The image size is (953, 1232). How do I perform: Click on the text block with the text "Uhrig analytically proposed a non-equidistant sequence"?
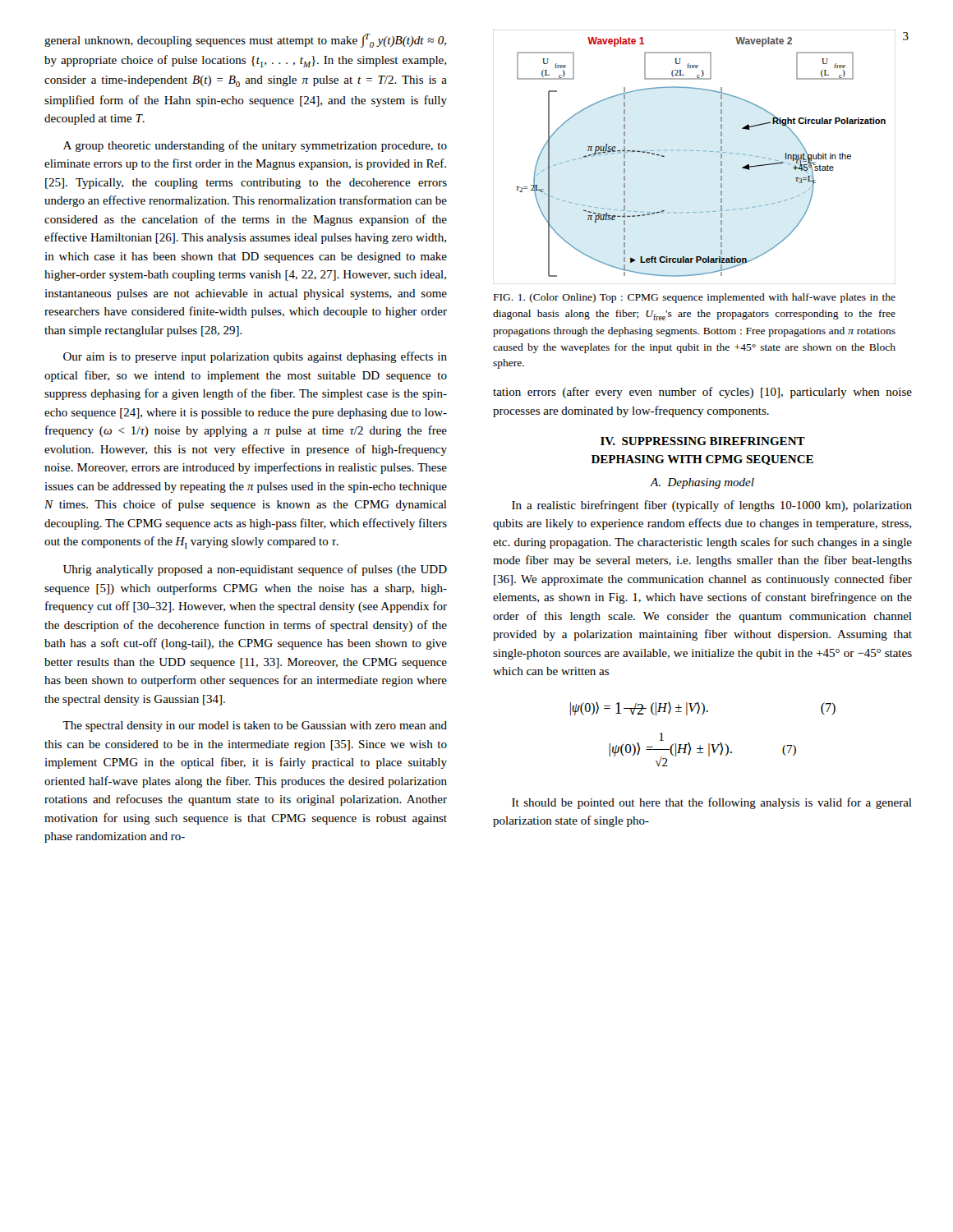246,634
